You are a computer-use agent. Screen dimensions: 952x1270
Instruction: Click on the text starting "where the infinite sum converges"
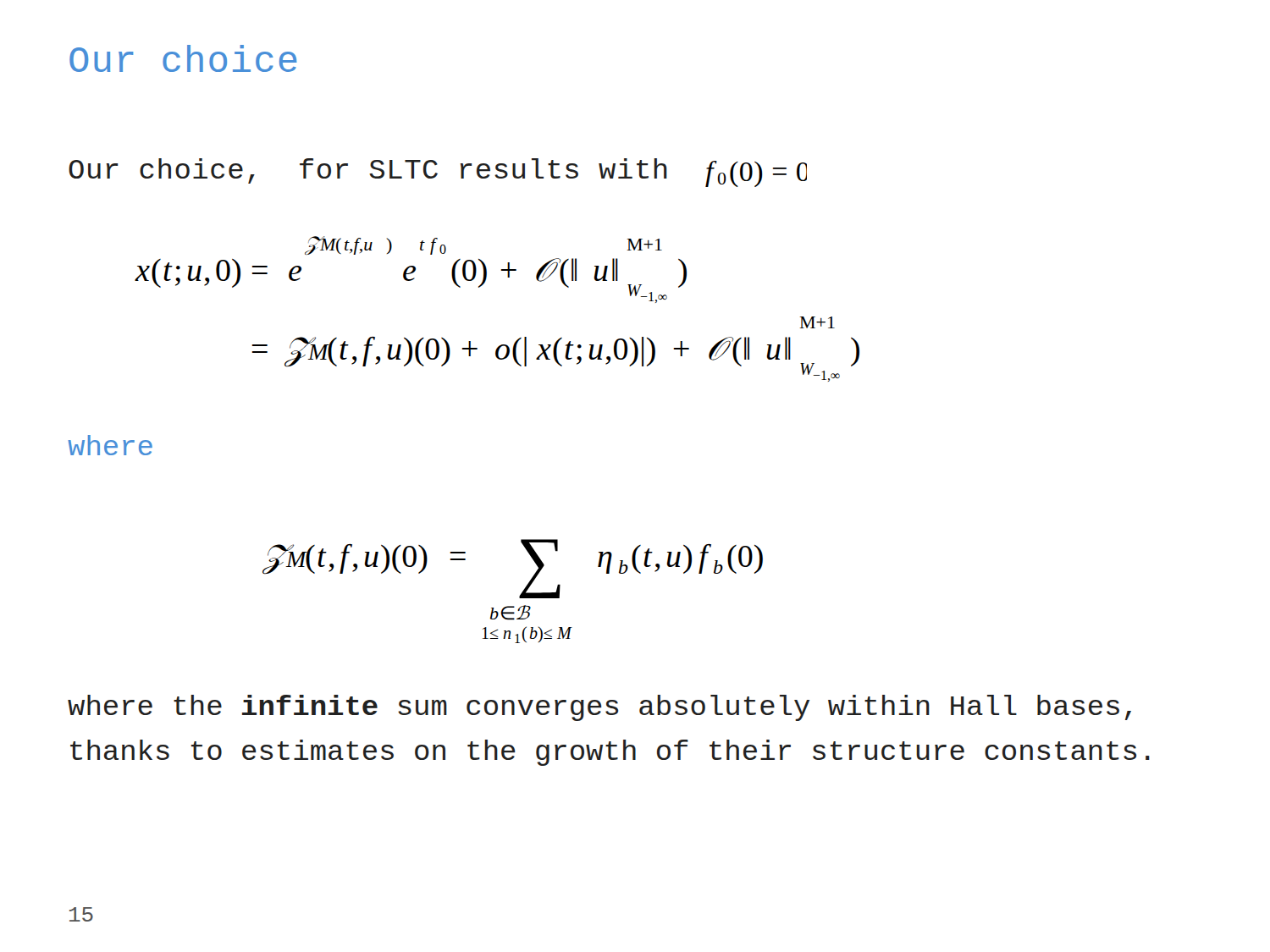(612, 730)
